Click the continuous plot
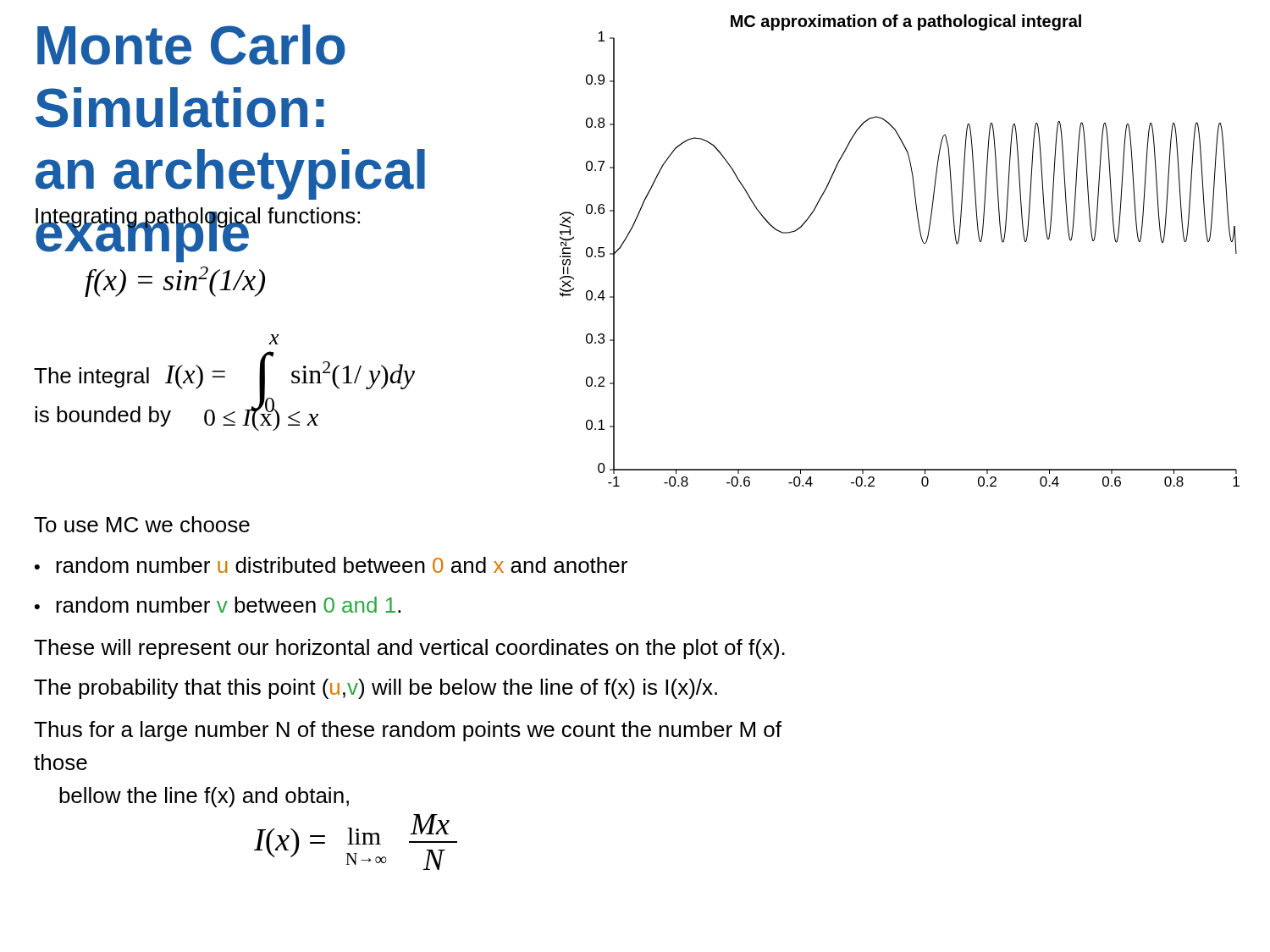Screen dimensions: 952x1270 tap(906, 254)
